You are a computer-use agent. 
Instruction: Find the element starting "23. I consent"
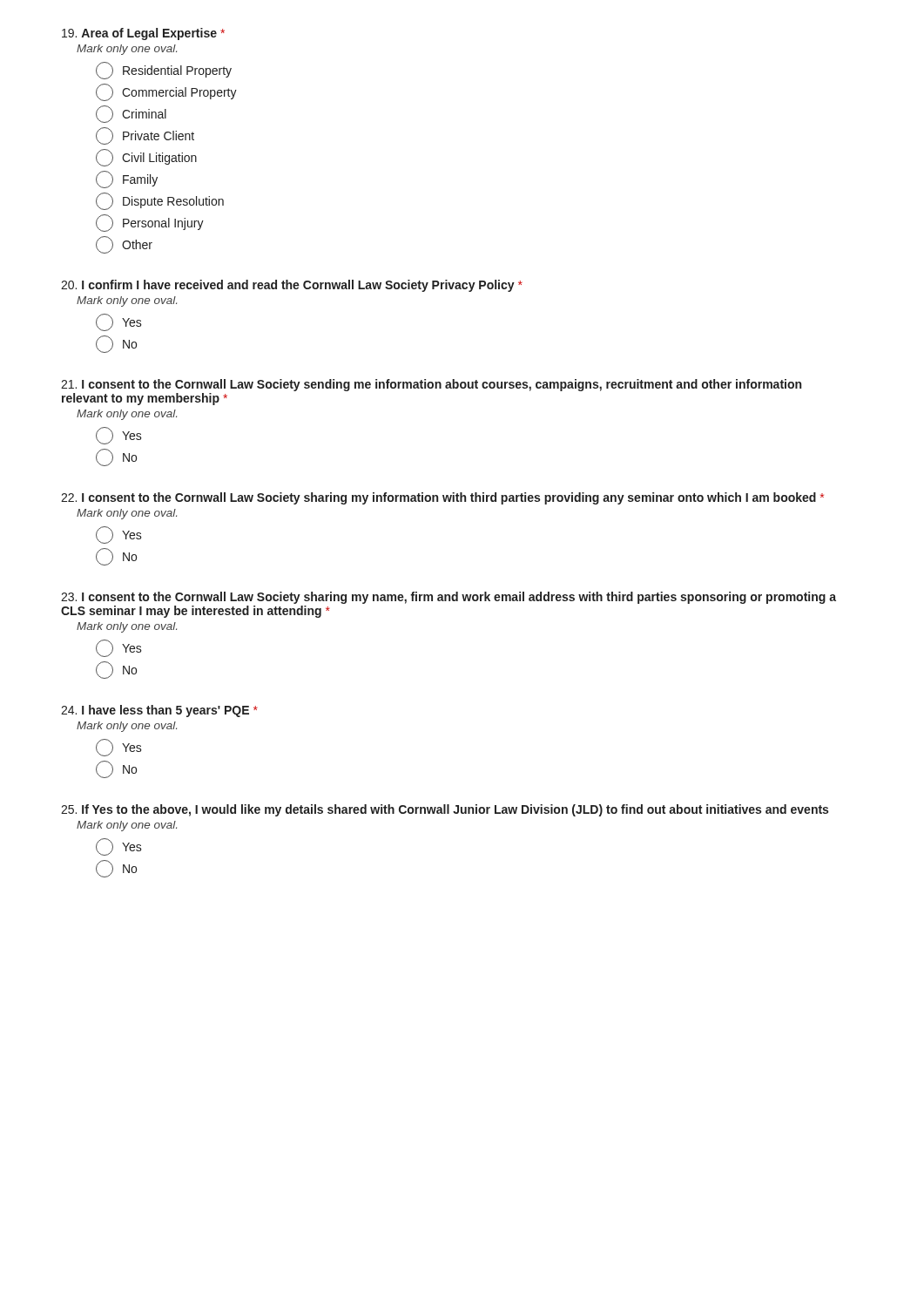coord(449,604)
